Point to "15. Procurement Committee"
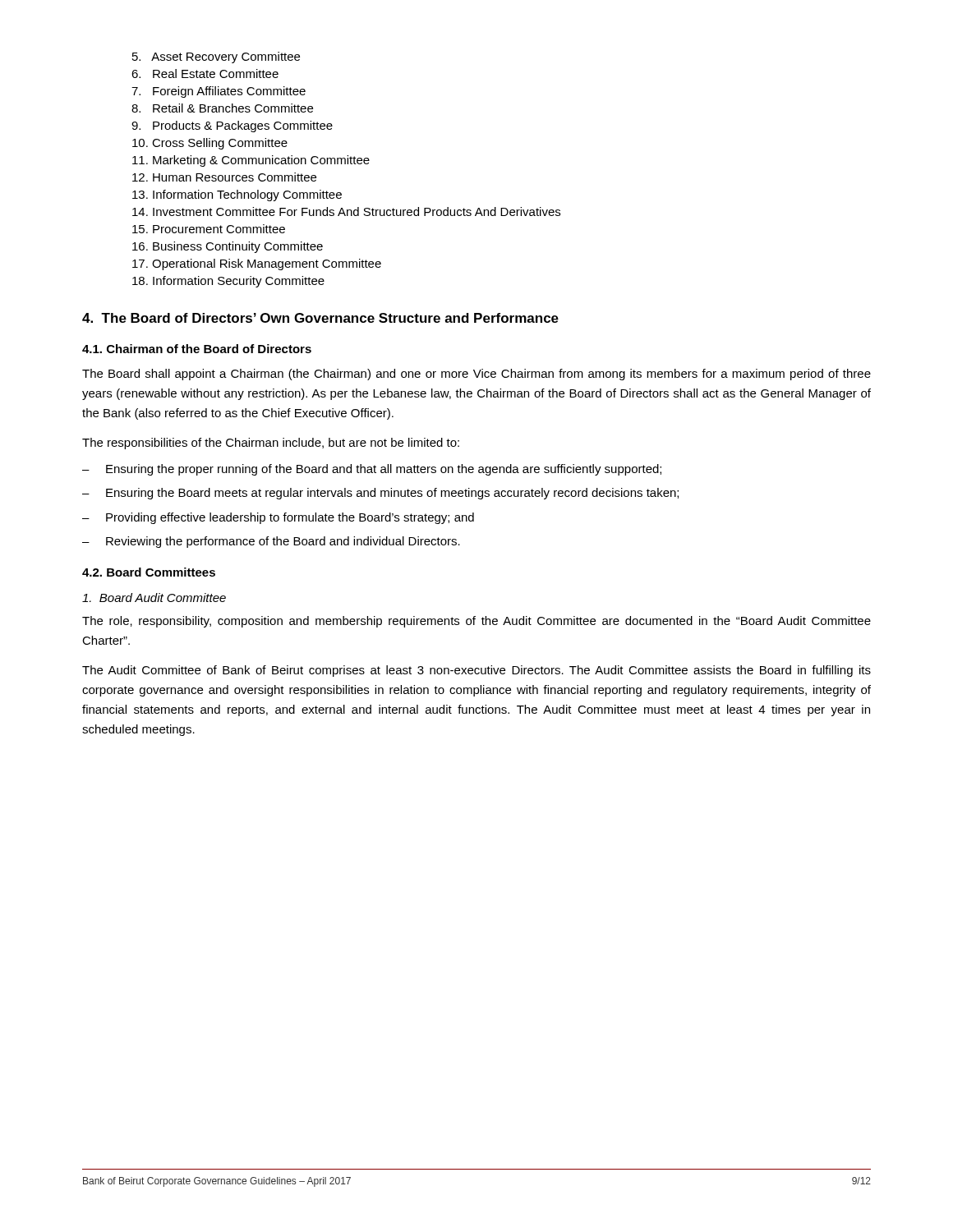 click(x=208, y=229)
